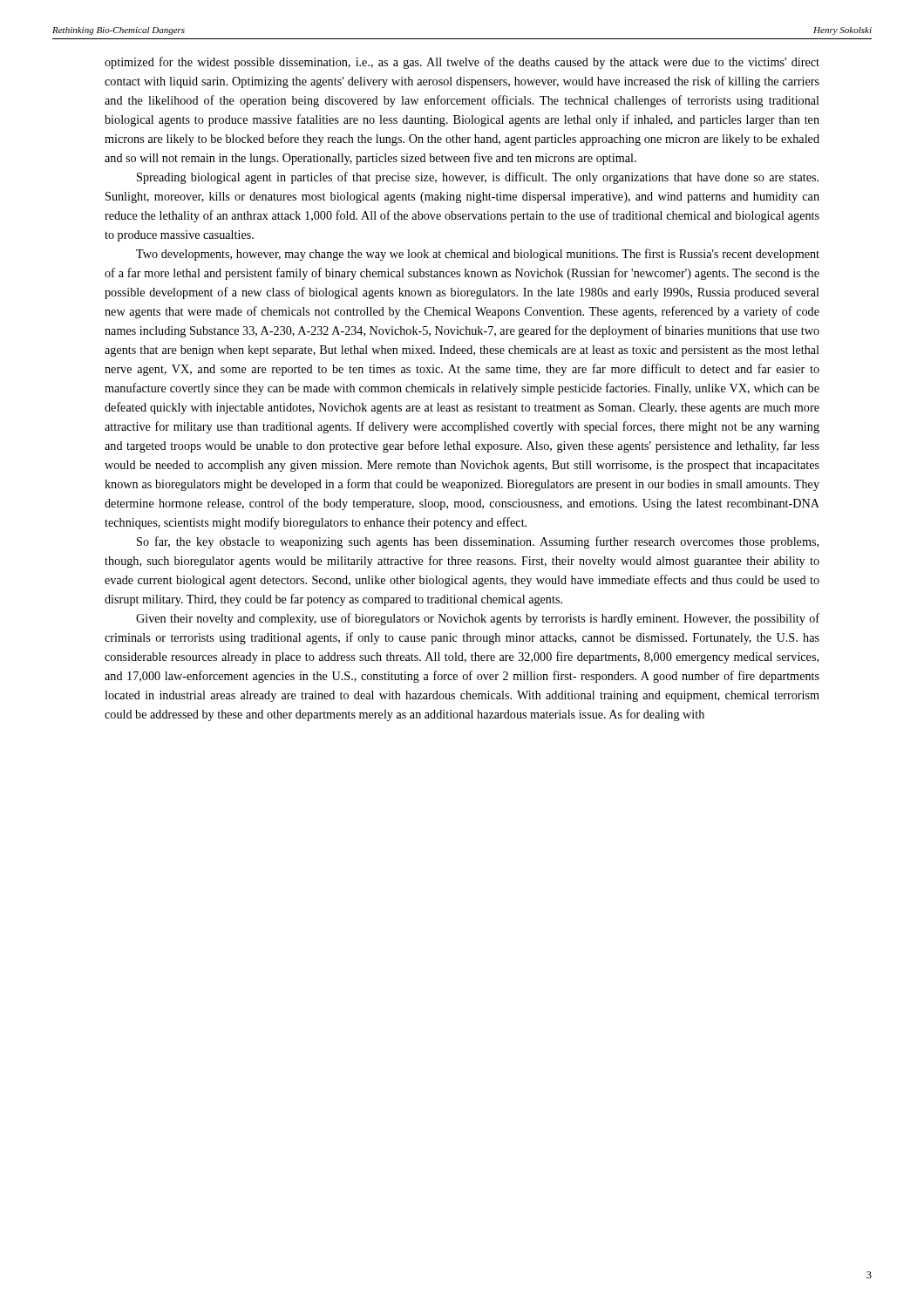Screen dimensions: 1308x924
Task: Find the text block with the text "Spreading biological agent"
Action: [462, 206]
